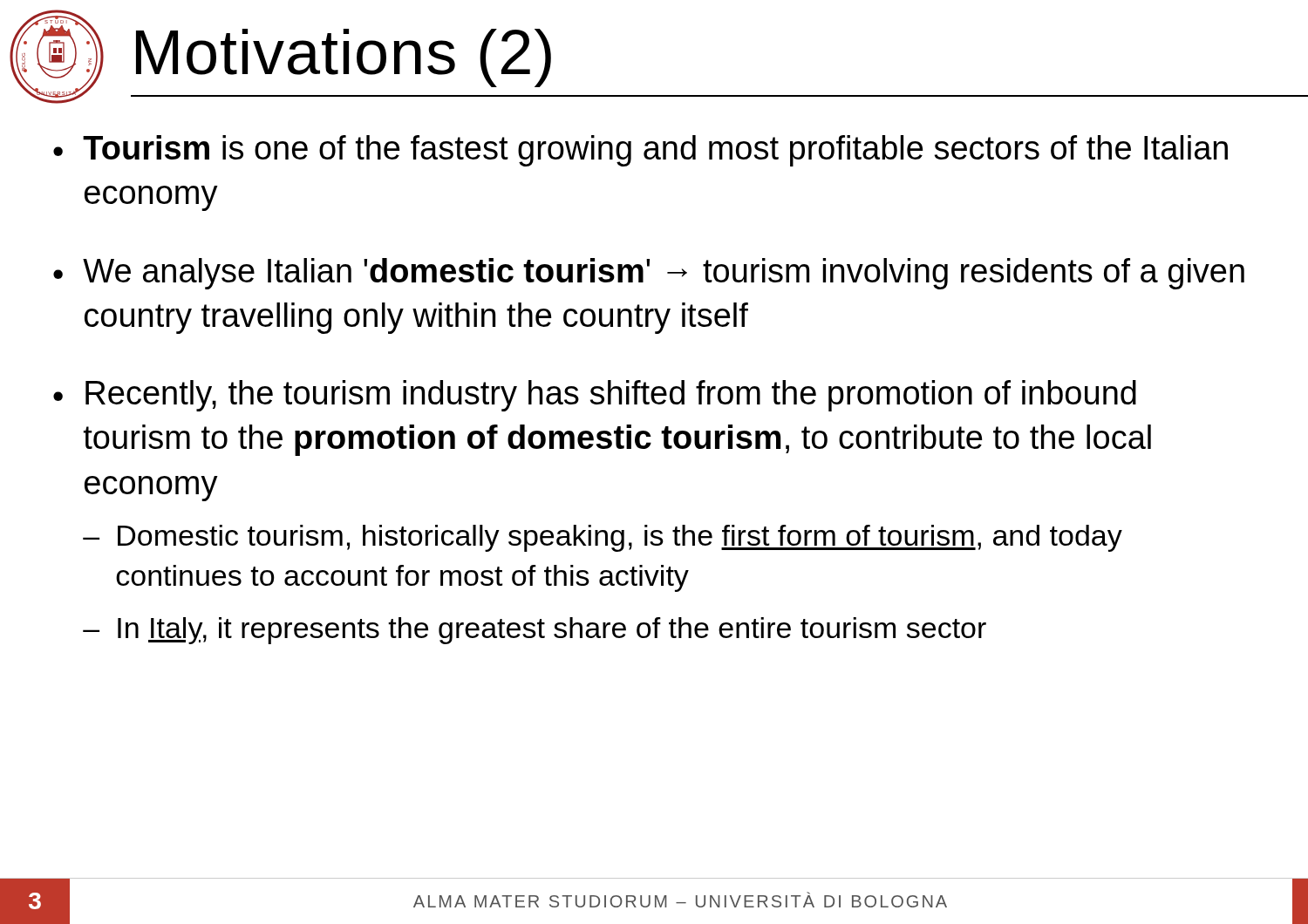Select the logo
Screen dimensions: 924x1308
[x=57, y=57]
